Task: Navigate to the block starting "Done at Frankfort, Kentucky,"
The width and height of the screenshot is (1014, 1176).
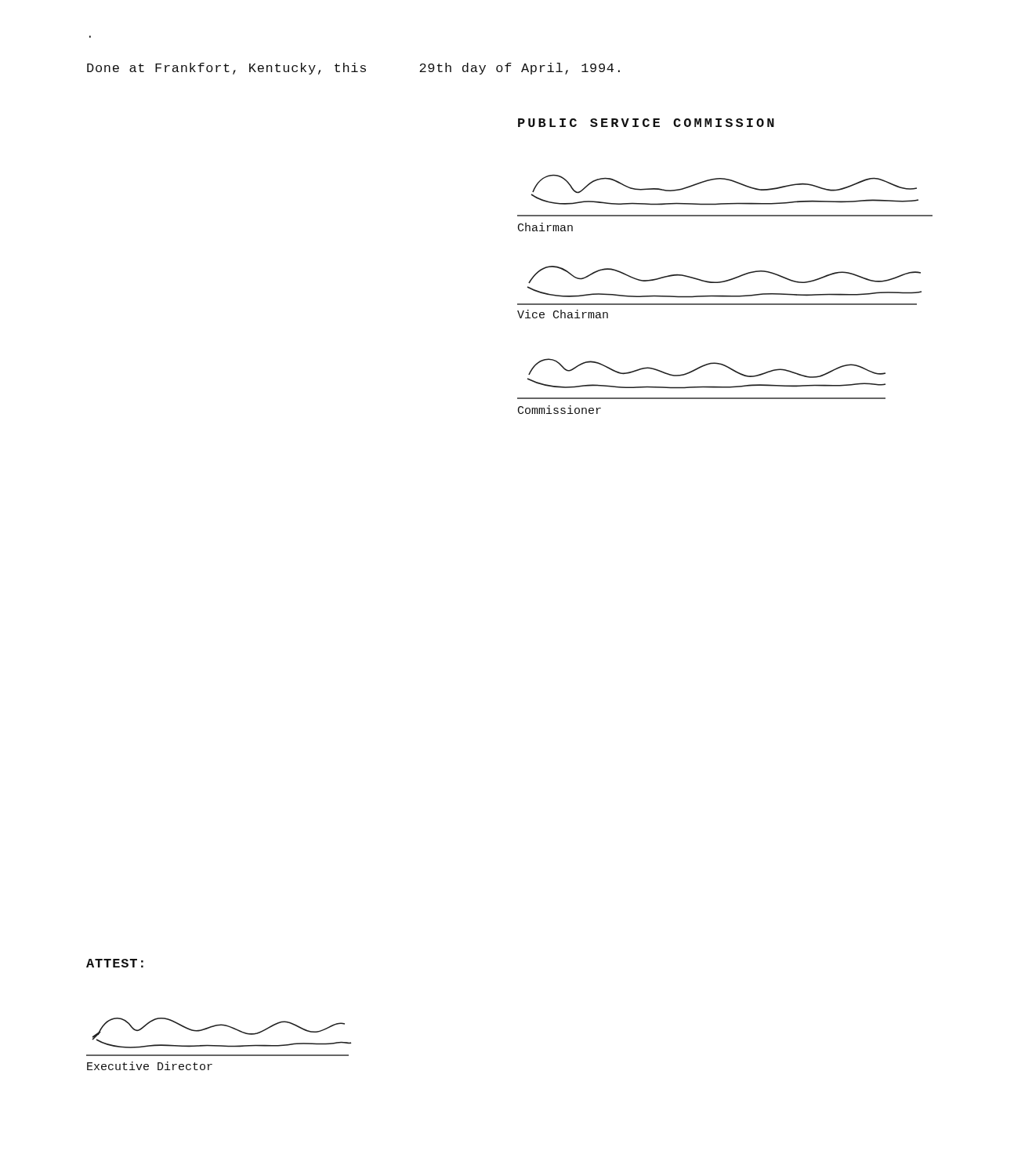Action: (355, 69)
